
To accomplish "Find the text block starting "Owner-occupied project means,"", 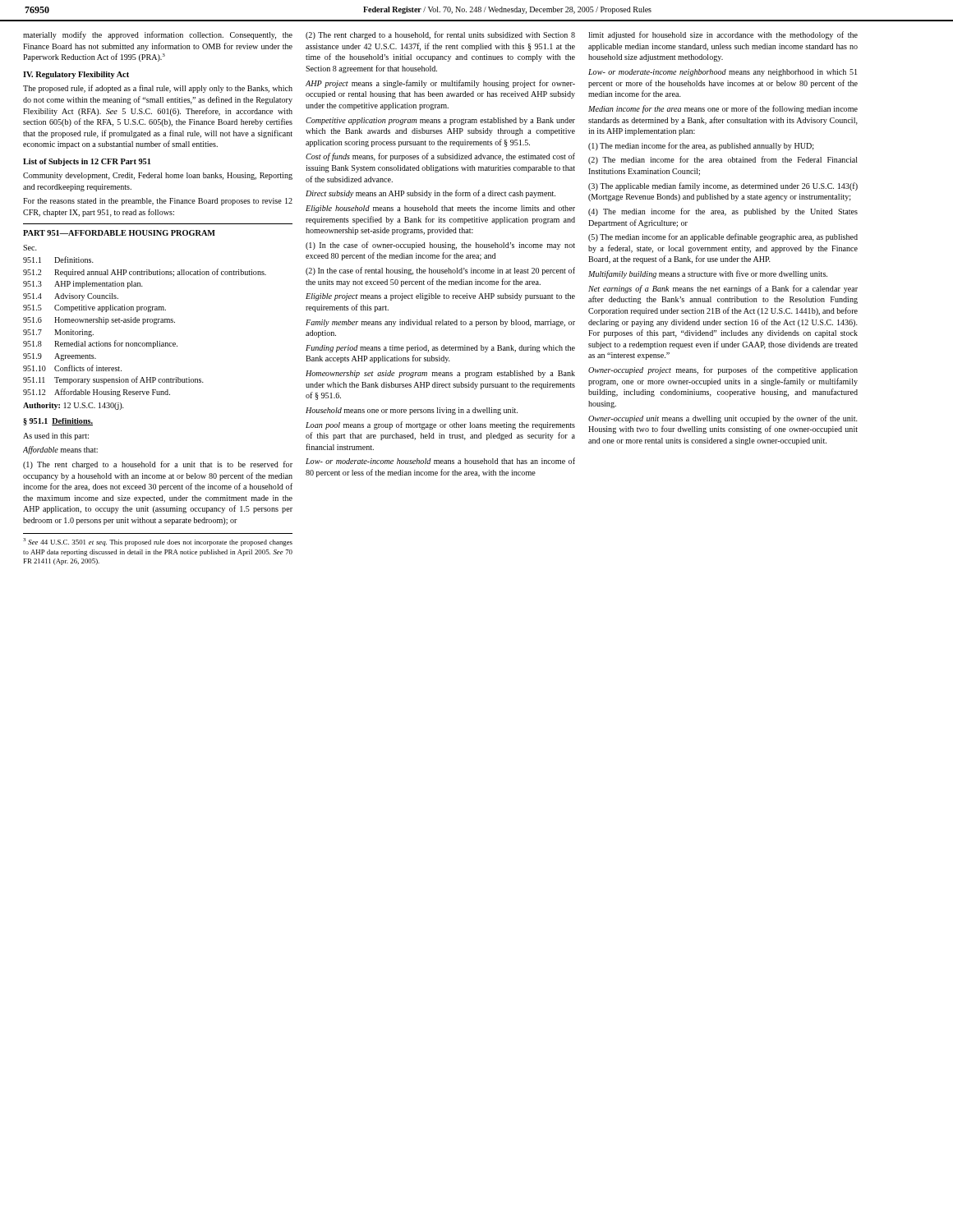I will point(723,387).
